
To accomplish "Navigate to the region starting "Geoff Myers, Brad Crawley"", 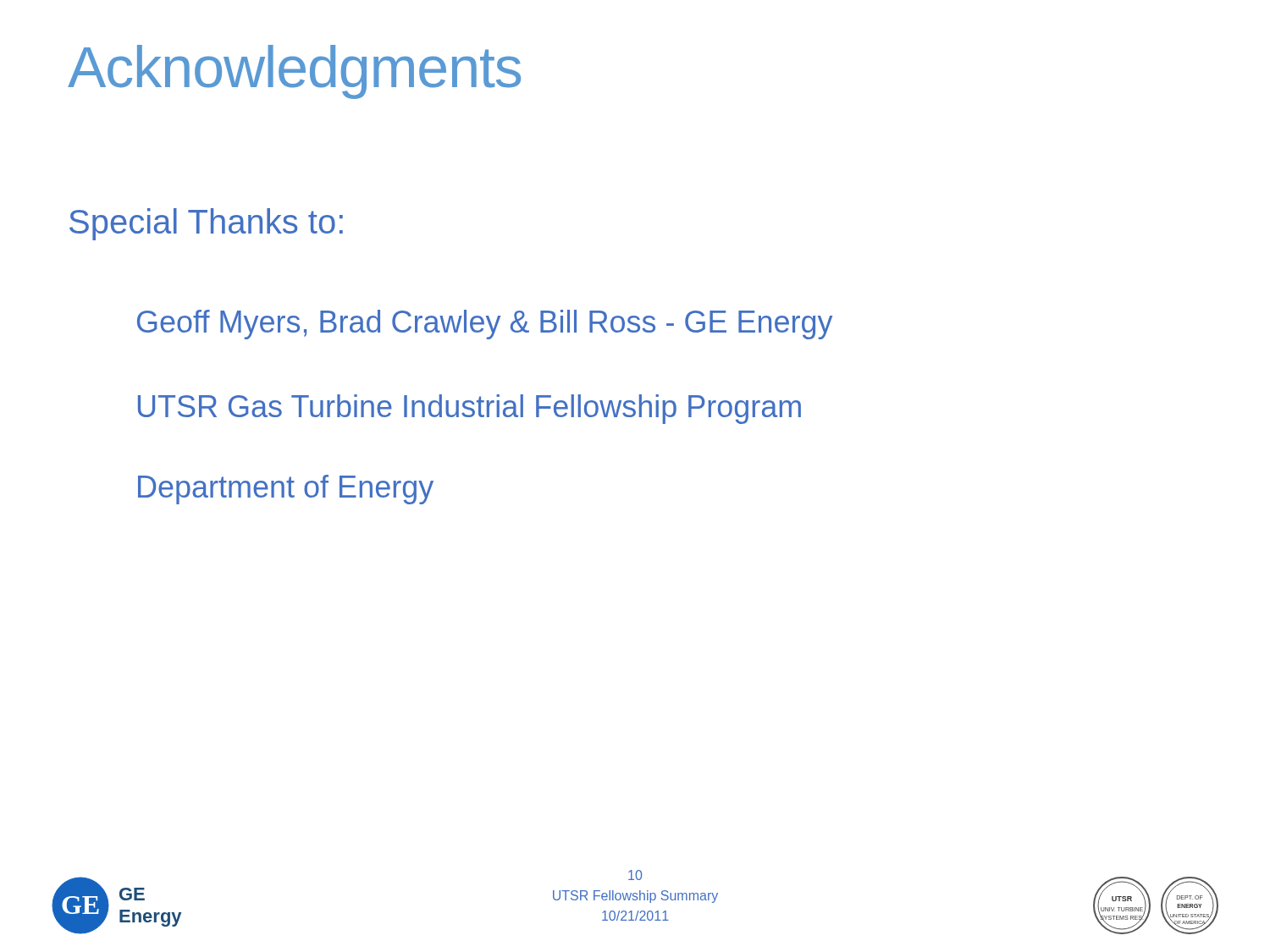I will (x=484, y=322).
